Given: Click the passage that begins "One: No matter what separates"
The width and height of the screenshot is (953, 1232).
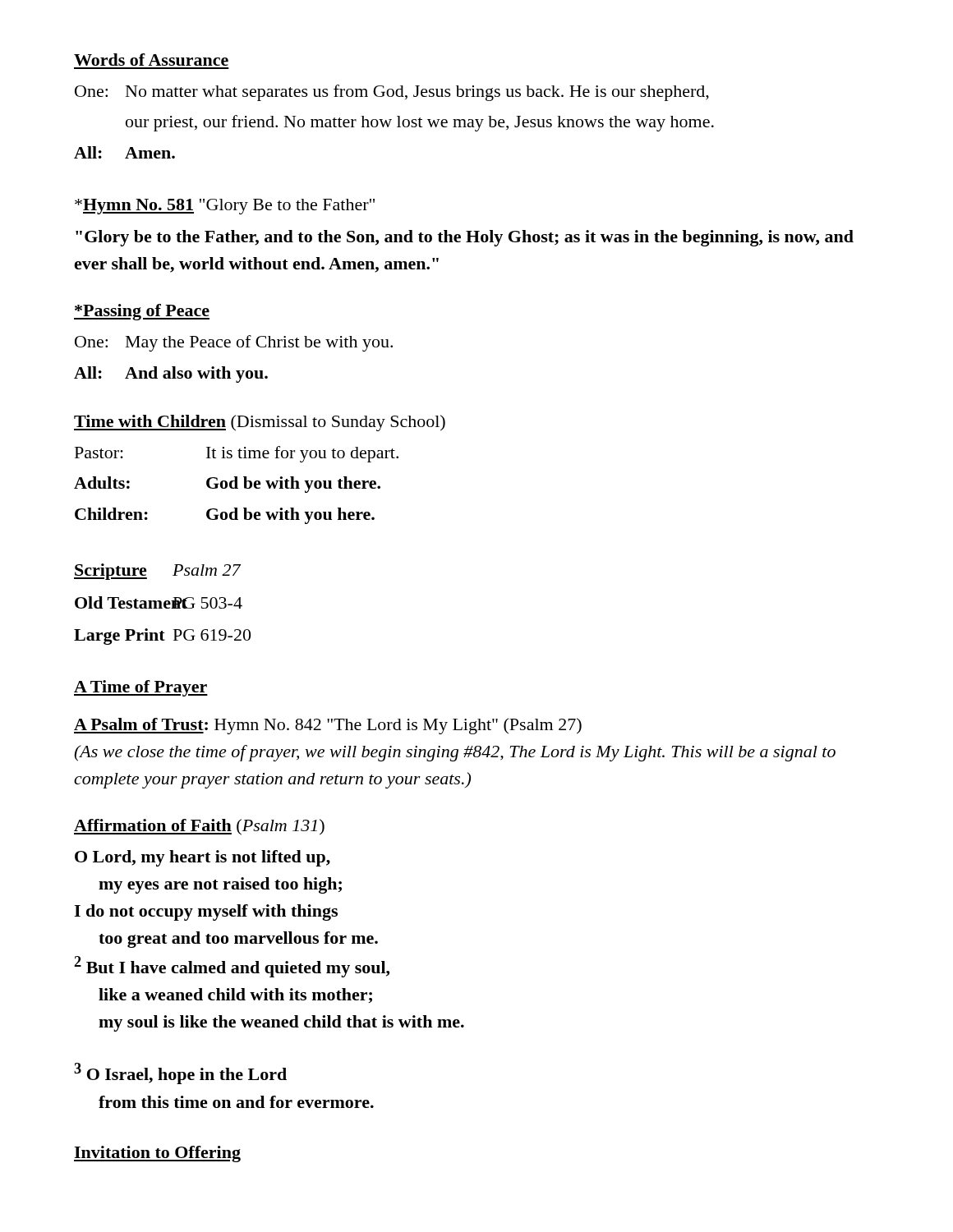Looking at the screenshot, I should click(476, 122).
